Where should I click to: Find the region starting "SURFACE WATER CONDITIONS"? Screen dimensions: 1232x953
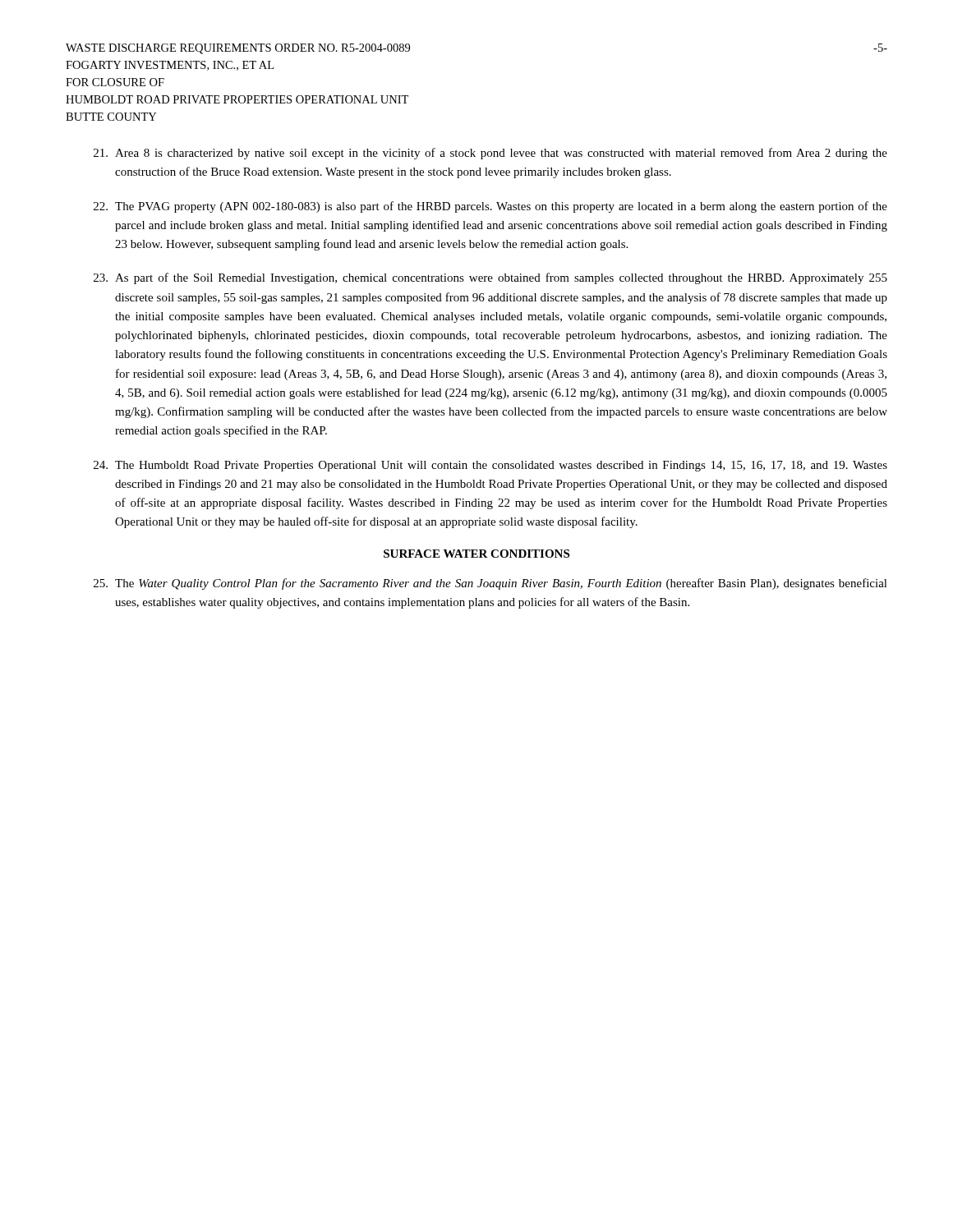tap(476, 553)
